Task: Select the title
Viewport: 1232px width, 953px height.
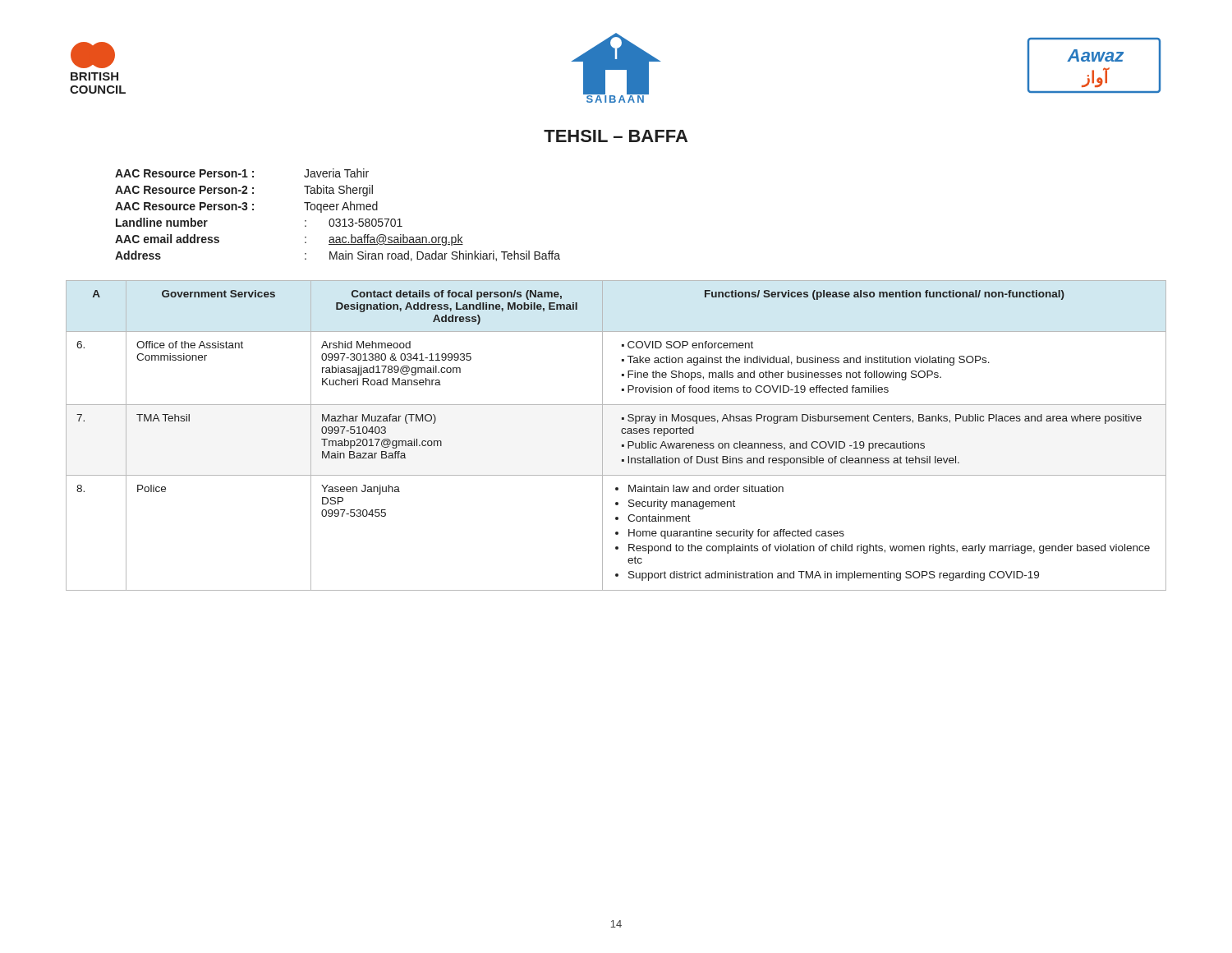Action: click(616, 136)
